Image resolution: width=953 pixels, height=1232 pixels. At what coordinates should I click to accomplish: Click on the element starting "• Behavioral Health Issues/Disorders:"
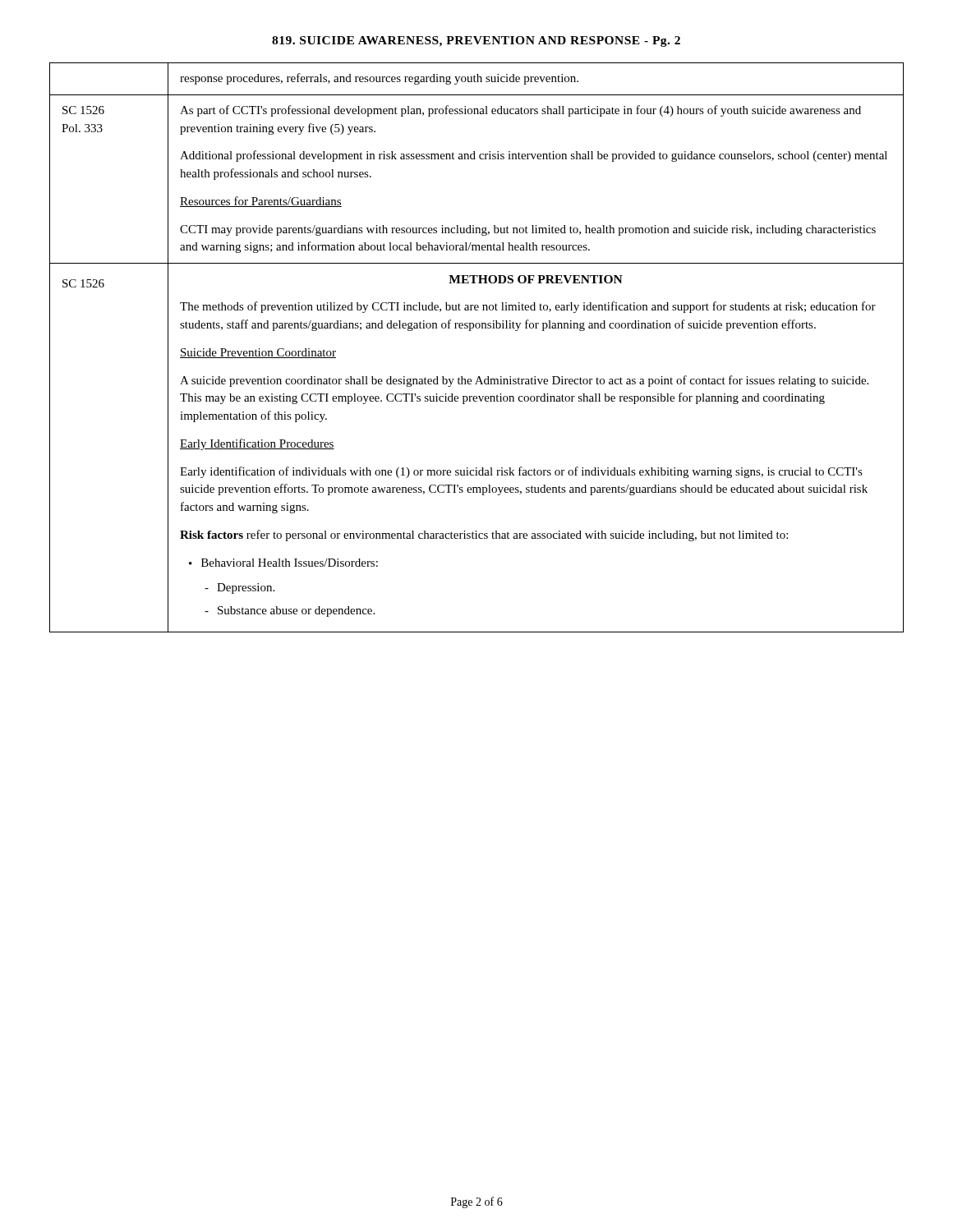pos(283,564)
